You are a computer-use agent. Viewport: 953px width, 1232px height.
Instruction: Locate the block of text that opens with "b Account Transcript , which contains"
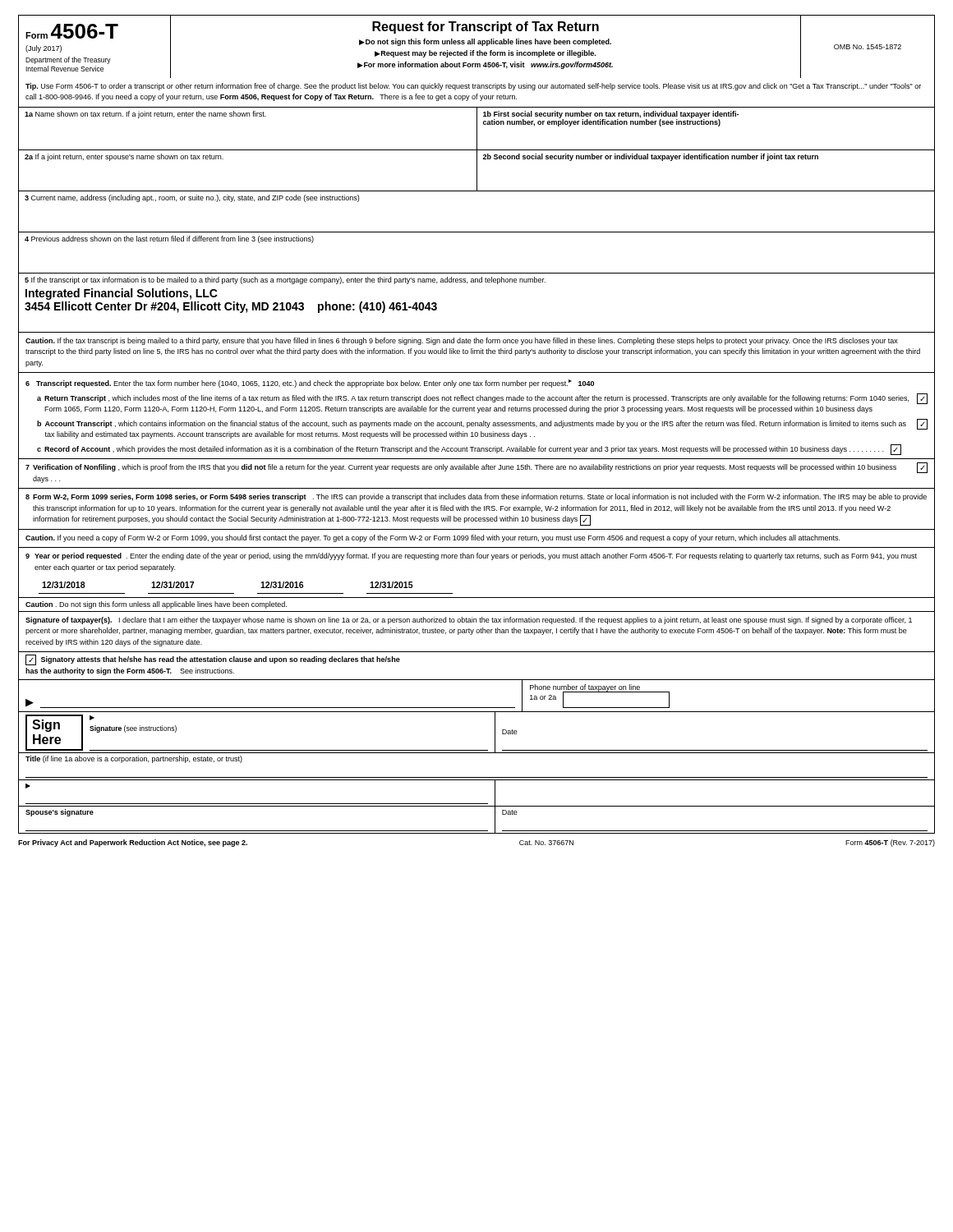tap(482, 430)
